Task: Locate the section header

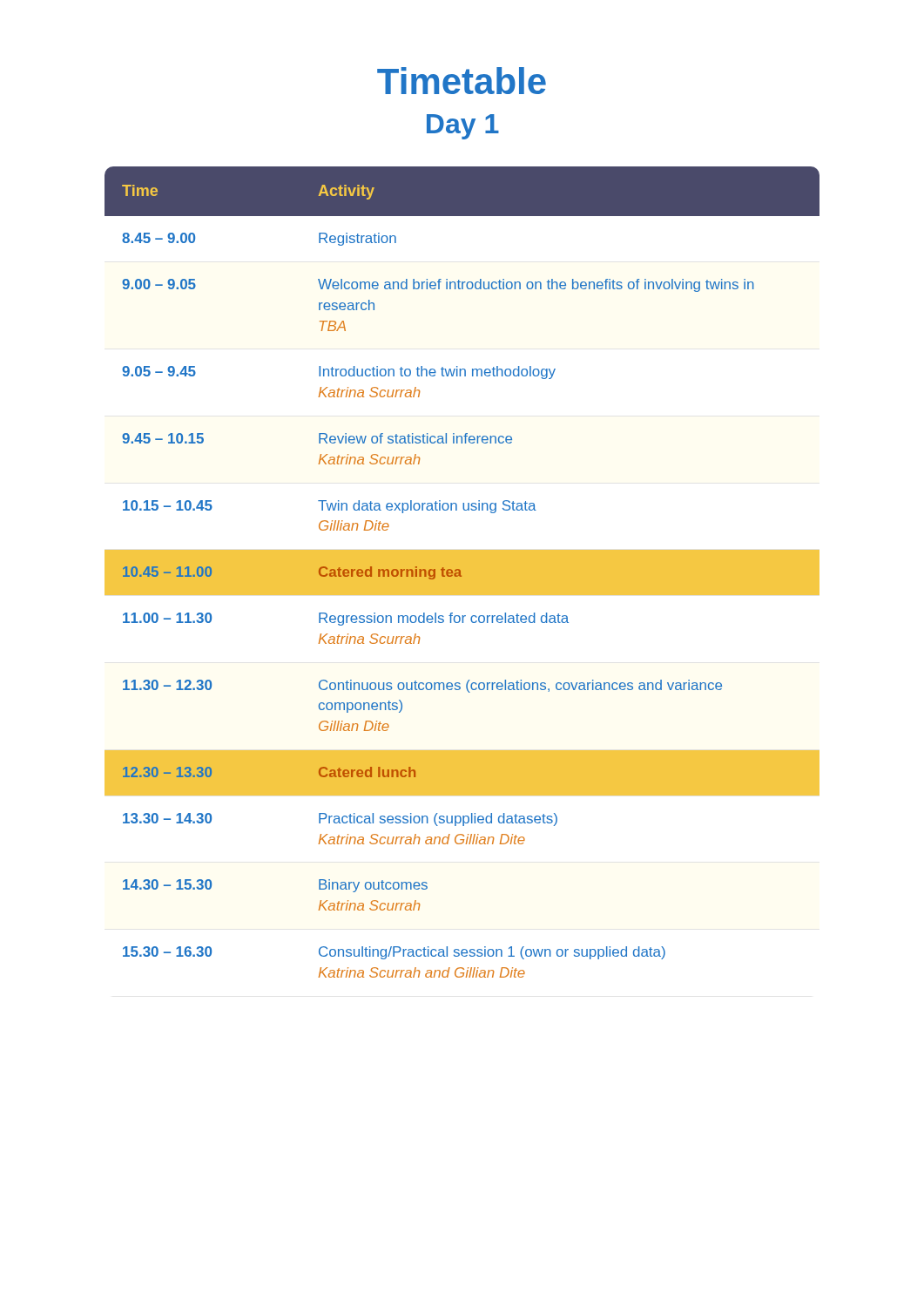Action: (462, 124)
